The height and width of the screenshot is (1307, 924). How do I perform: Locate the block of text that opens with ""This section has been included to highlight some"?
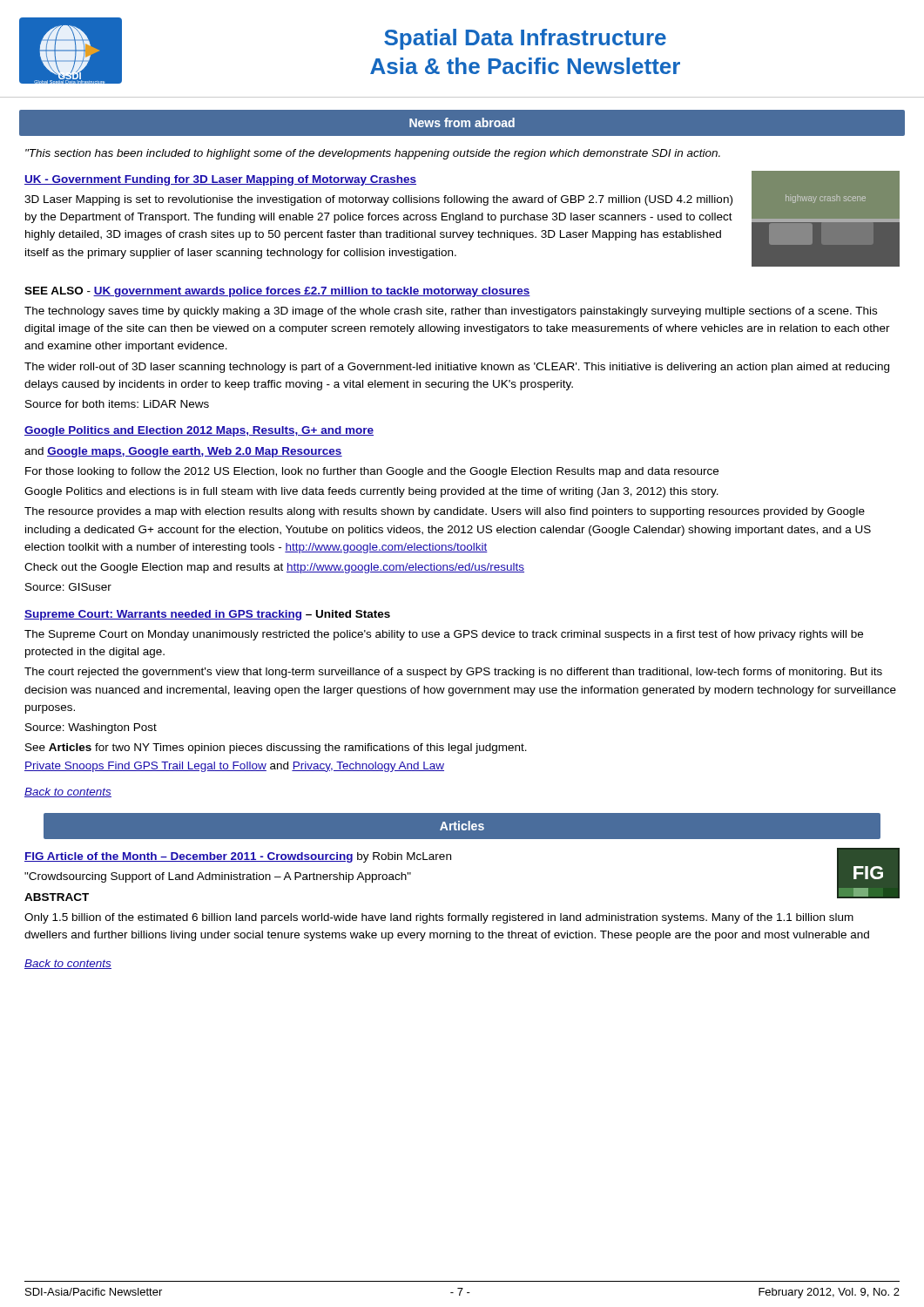(x=462, y=153)
